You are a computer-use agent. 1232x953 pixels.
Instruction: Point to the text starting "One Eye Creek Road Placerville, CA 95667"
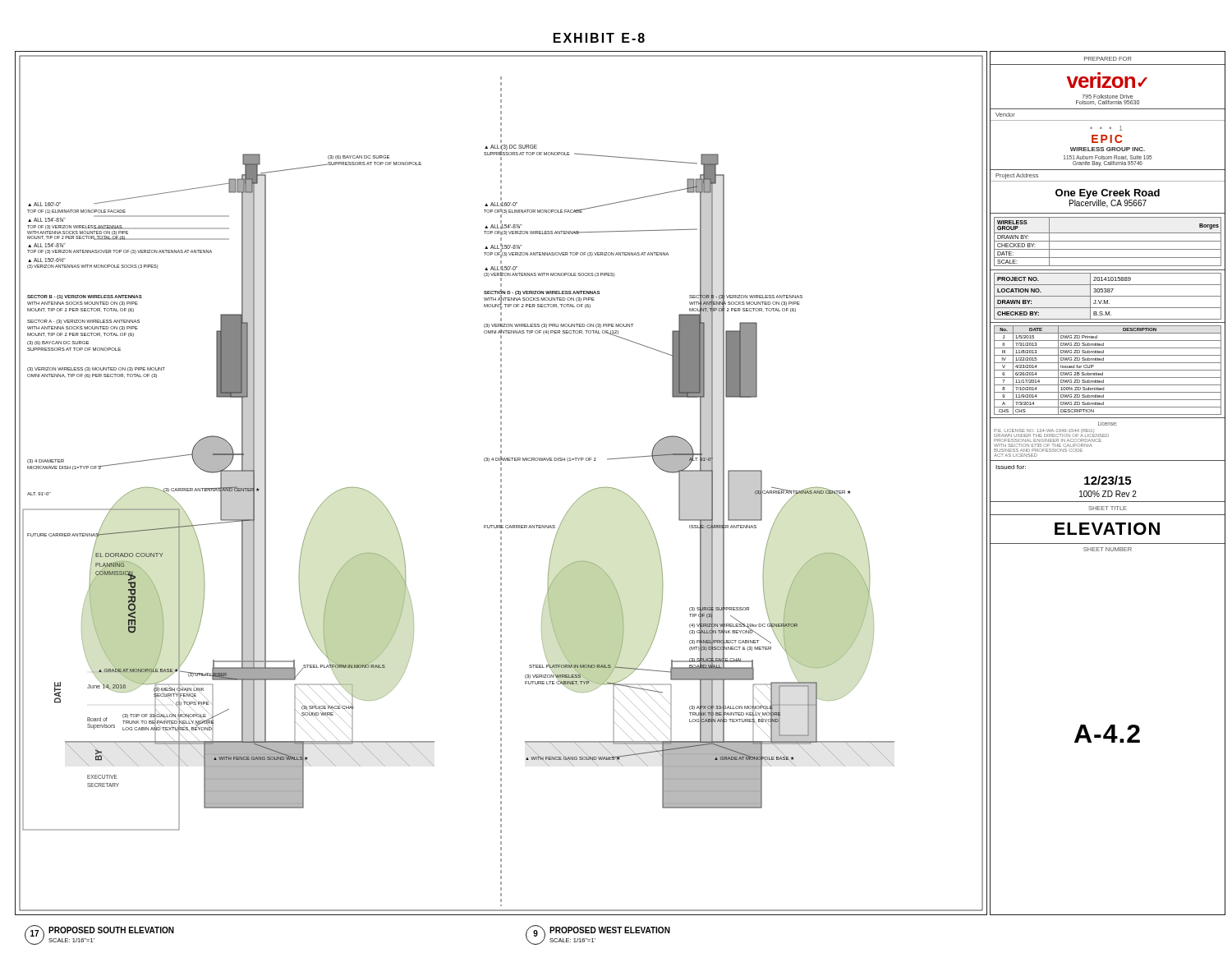click(x=1108, y=197)
